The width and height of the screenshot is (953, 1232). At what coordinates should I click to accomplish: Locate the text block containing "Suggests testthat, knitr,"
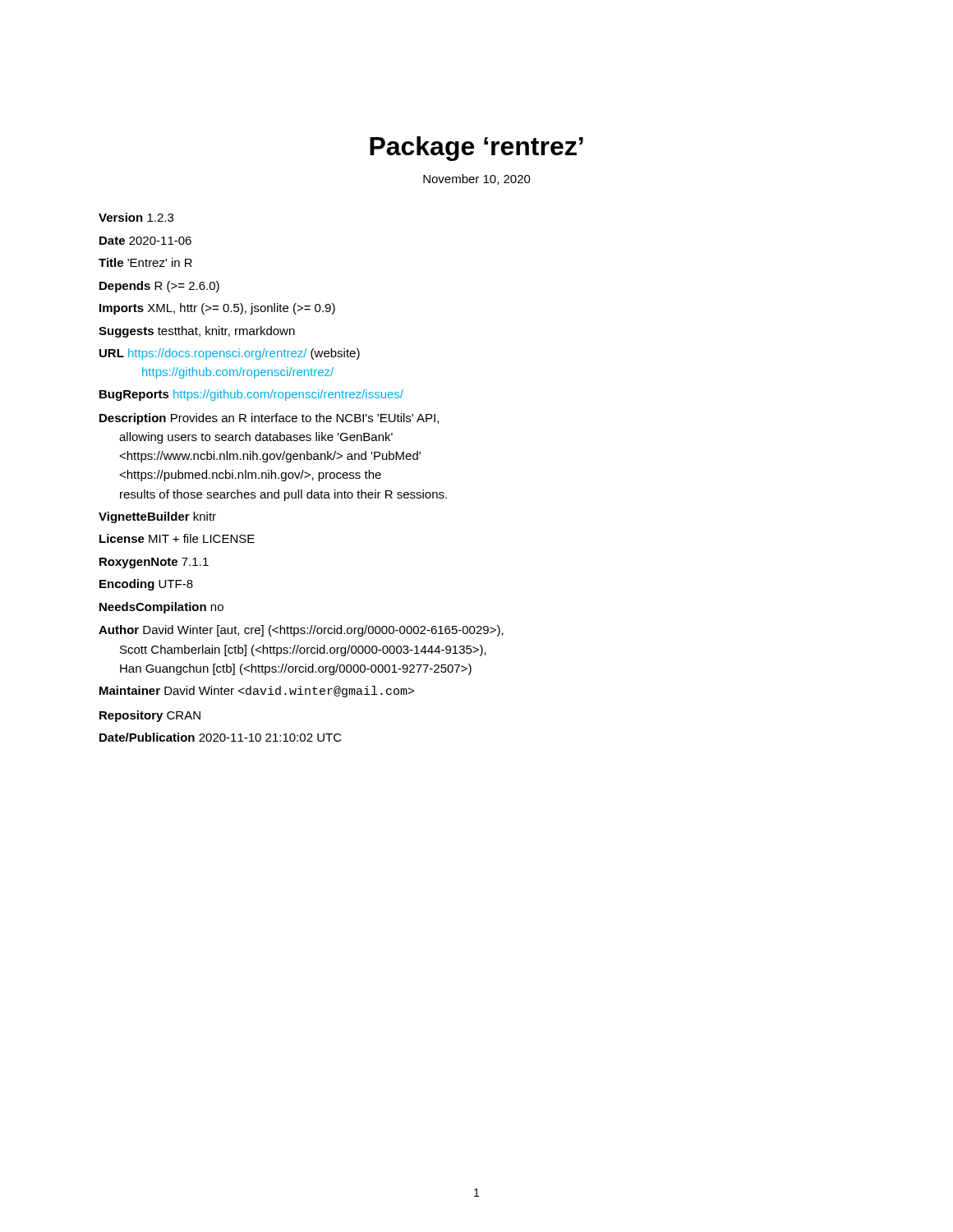click(x=197, y=330)
